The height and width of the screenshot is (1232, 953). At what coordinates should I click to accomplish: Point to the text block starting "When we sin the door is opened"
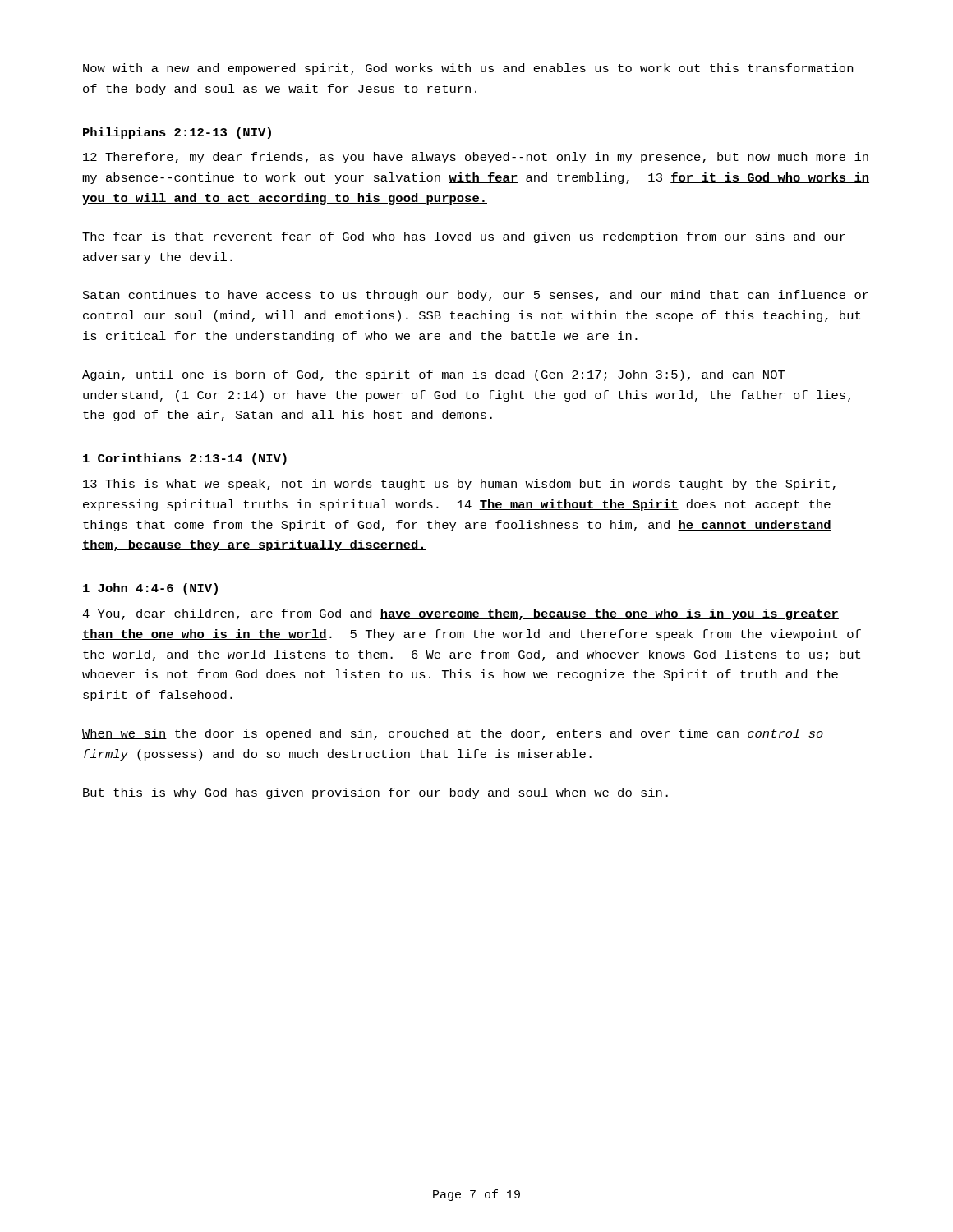pos(453,744)
